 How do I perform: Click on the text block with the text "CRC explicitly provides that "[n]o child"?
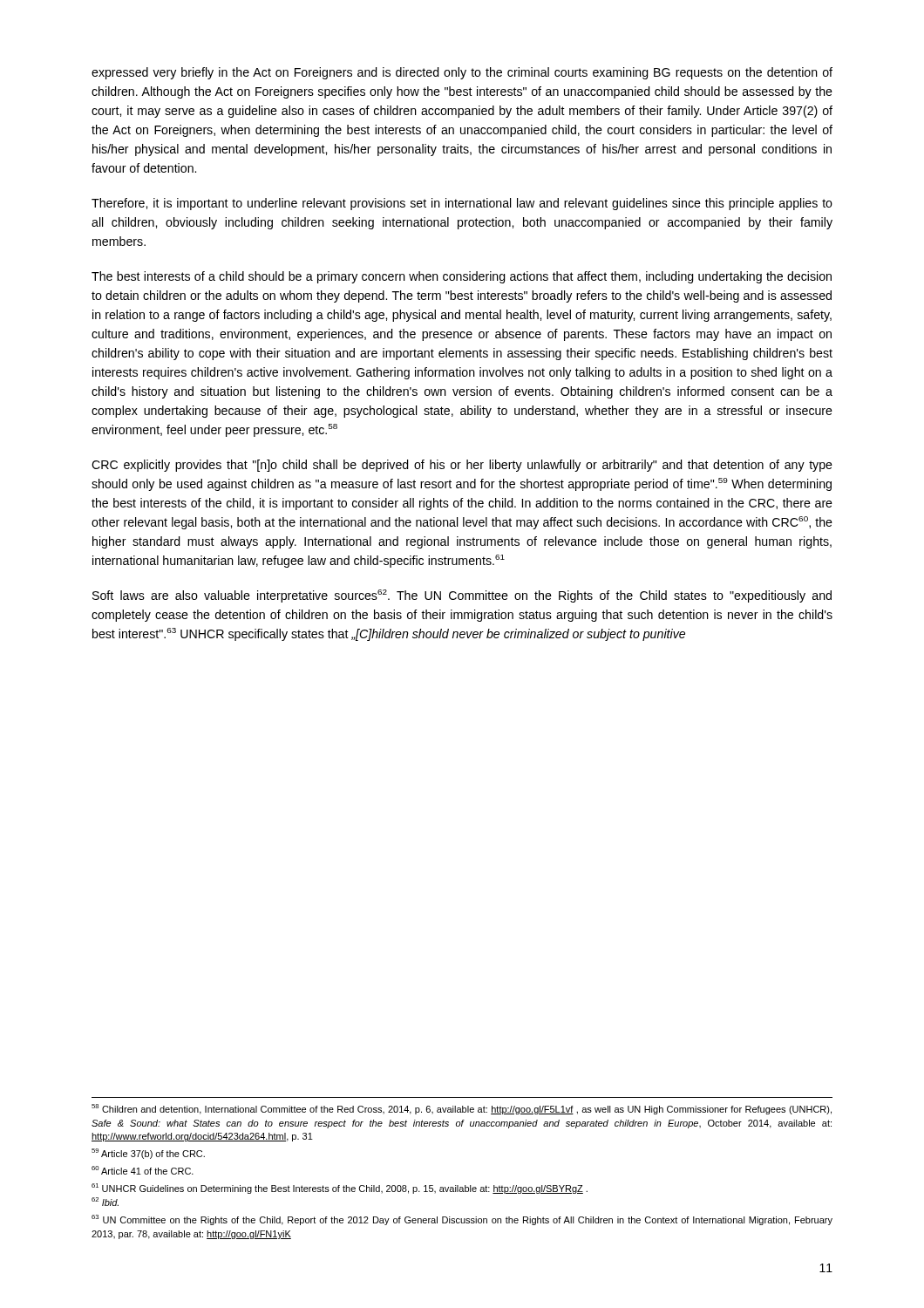click(462, 513)
